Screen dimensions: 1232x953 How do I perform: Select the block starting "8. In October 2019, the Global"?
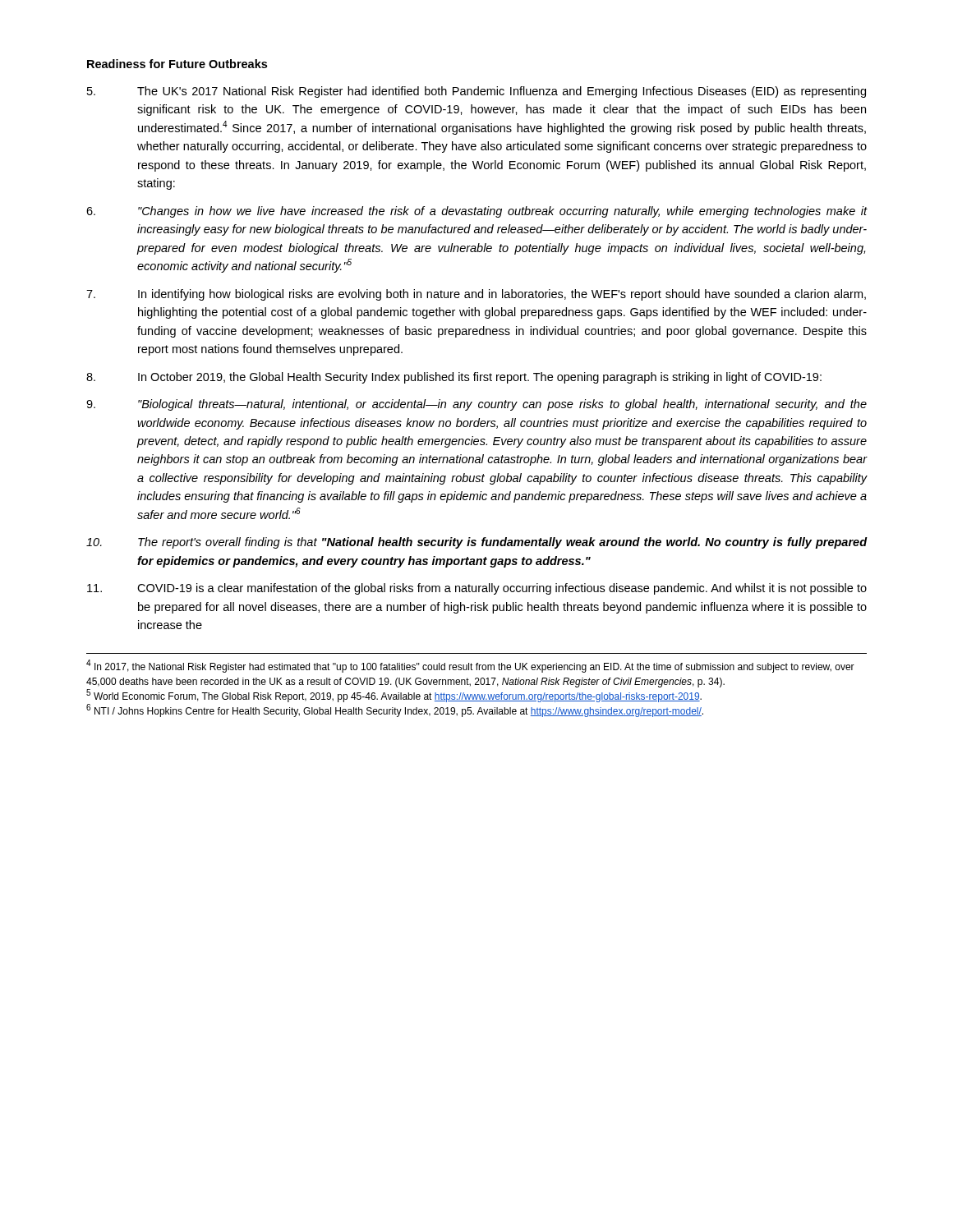(x=476, y=377)
